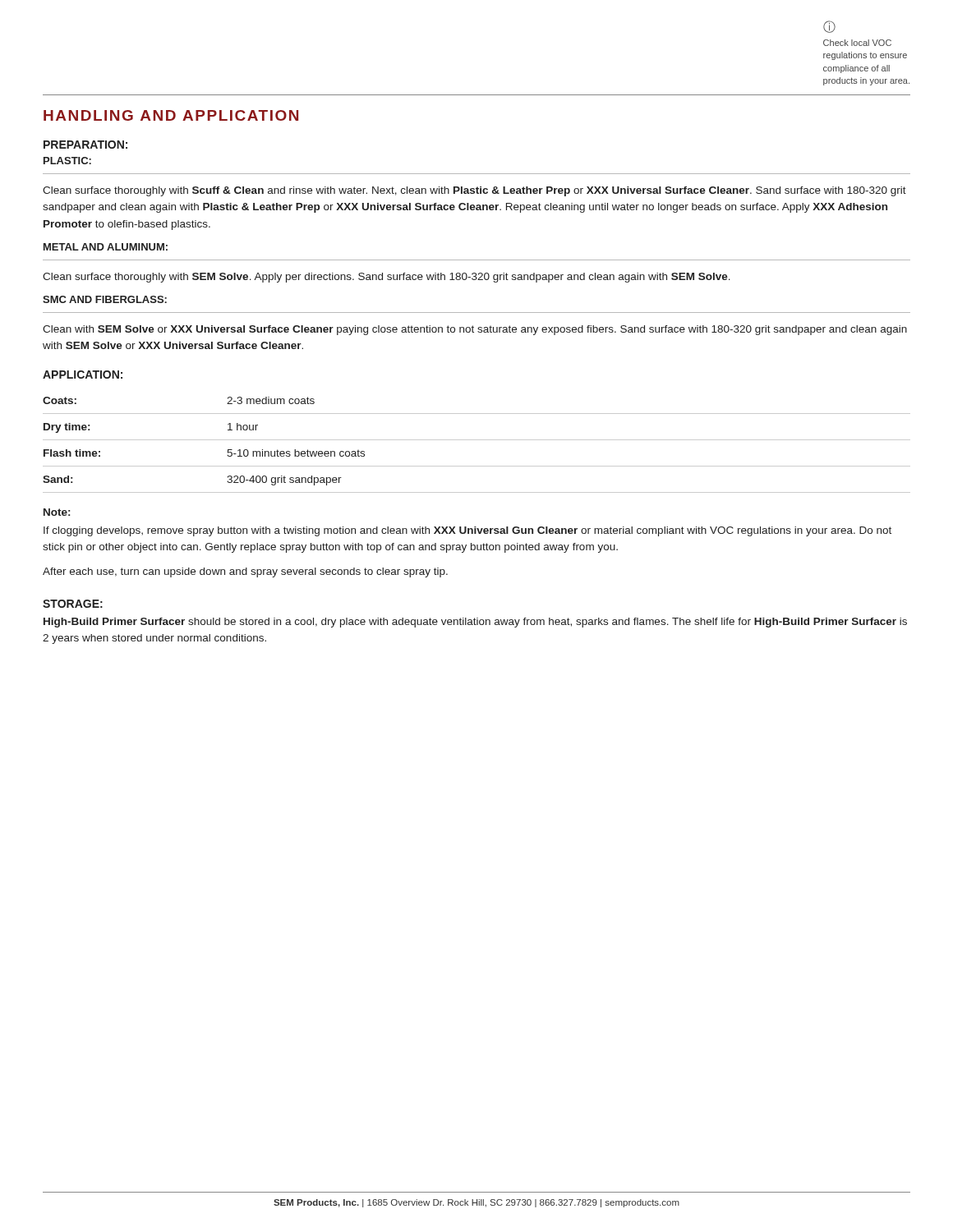The width and height of the screenshot is (953, 1232).
Task: Click the passage that begins "Clean surface thoroughly with SEM"
Action: pyautogui.click(x=387, y=276)
